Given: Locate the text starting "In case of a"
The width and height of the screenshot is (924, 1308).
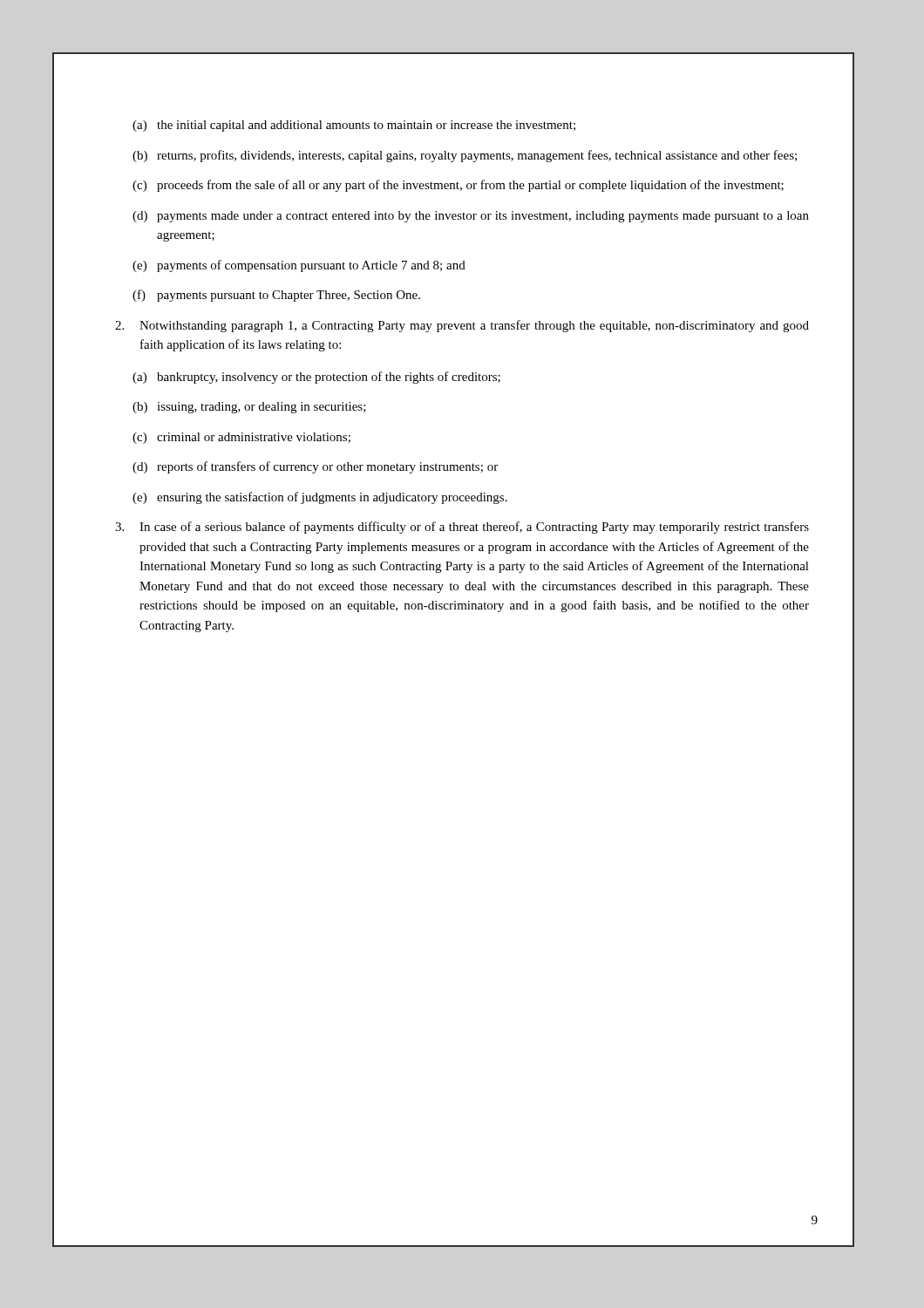Looking at the screenshot, I should [462, 576].
